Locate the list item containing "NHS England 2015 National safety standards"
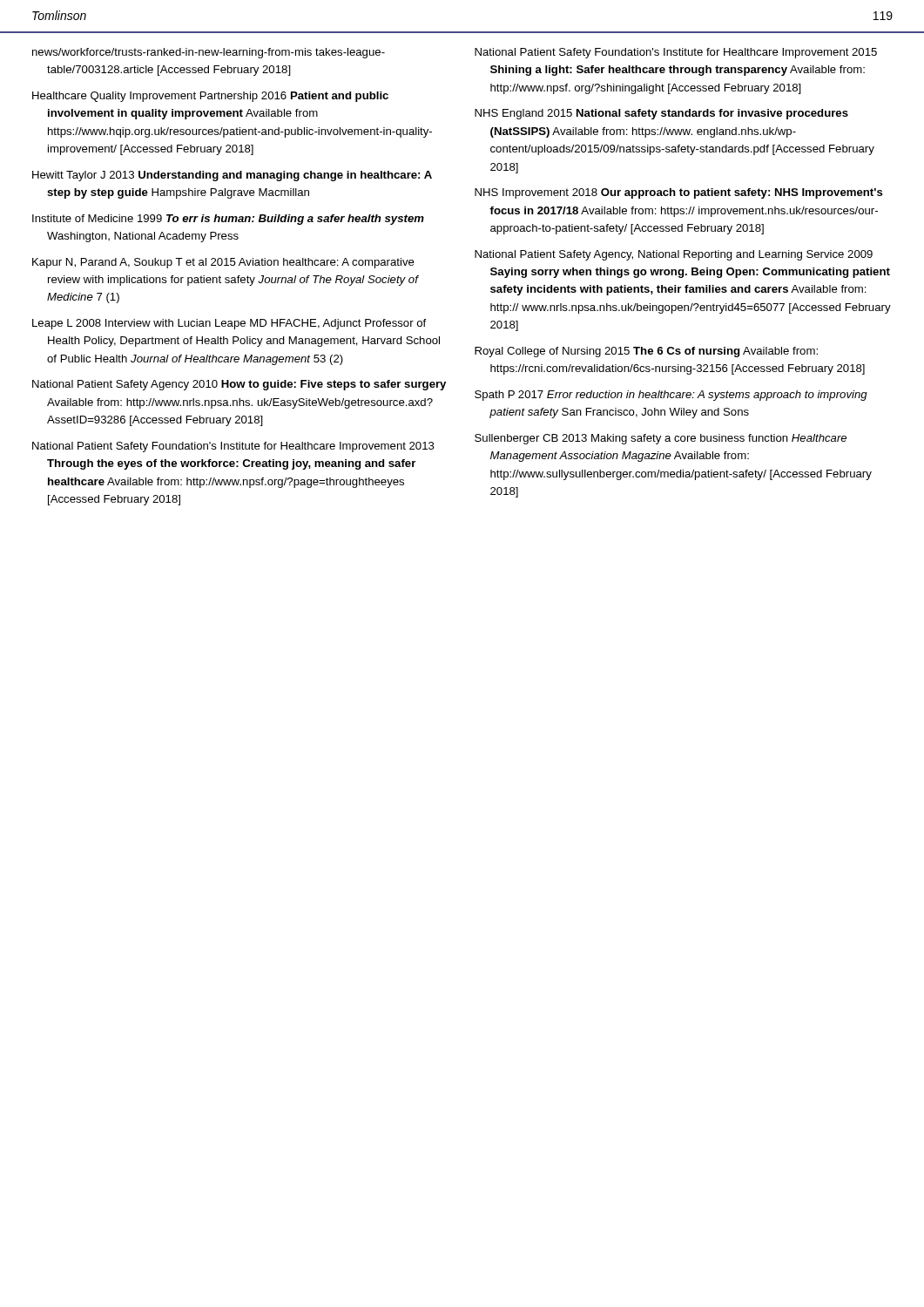 pos(674,140)
